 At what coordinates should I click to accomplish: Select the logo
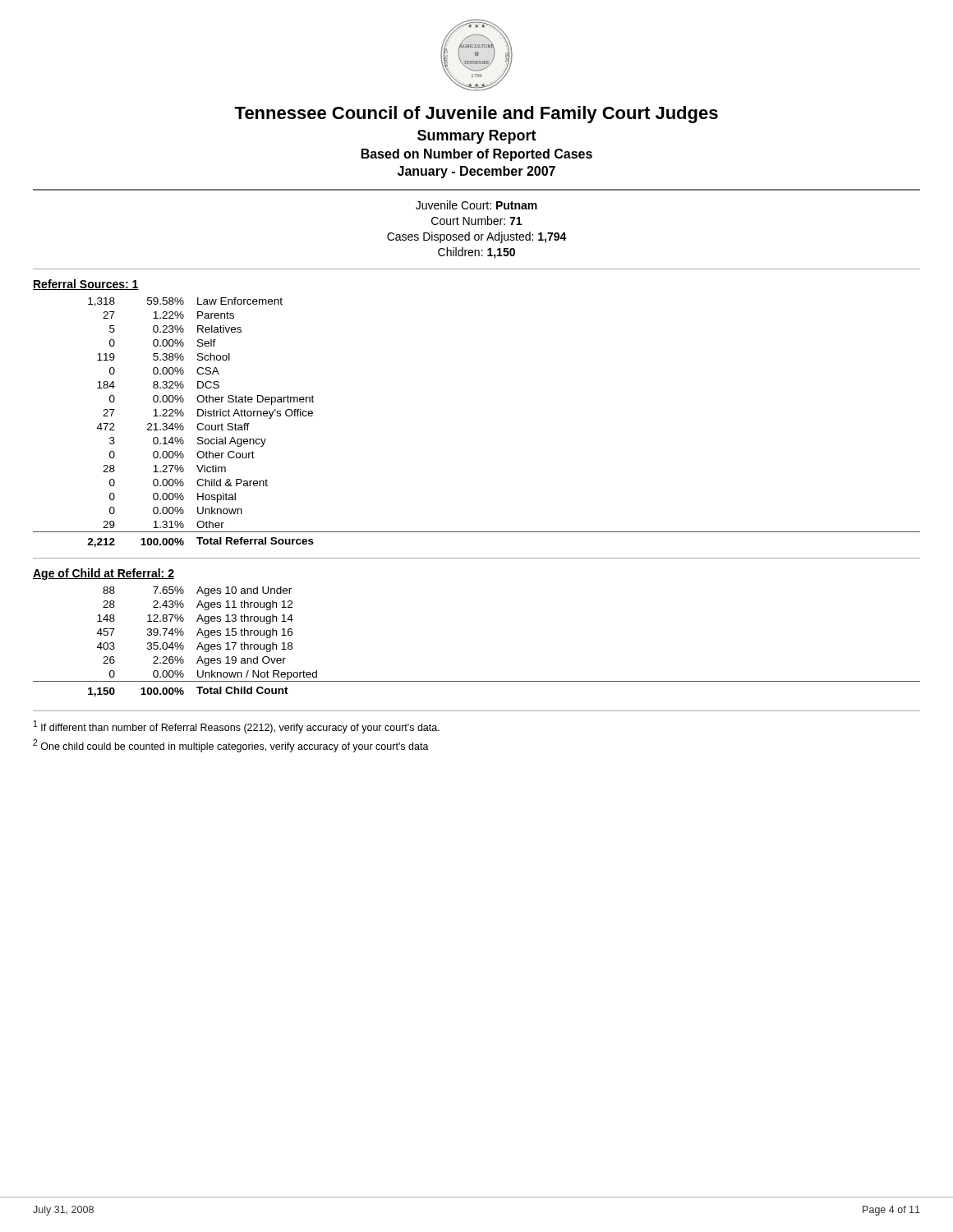pos(476,50)
